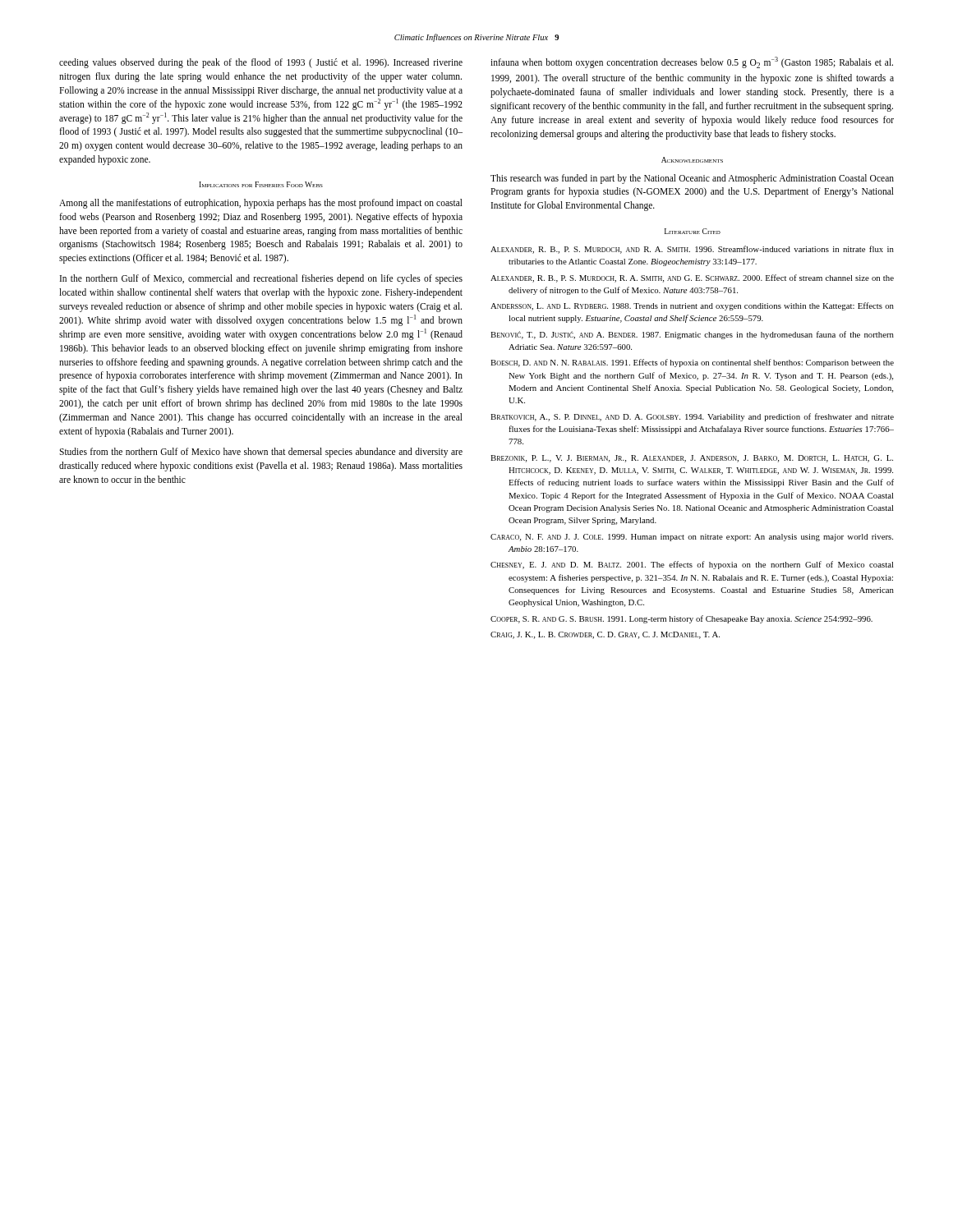Image resolution: width=953 pixels, height=1232 pixels.
Task: Find the region starting "infauna when bottom oxygen concentration decreases below 0.5"
Action: 692,97
